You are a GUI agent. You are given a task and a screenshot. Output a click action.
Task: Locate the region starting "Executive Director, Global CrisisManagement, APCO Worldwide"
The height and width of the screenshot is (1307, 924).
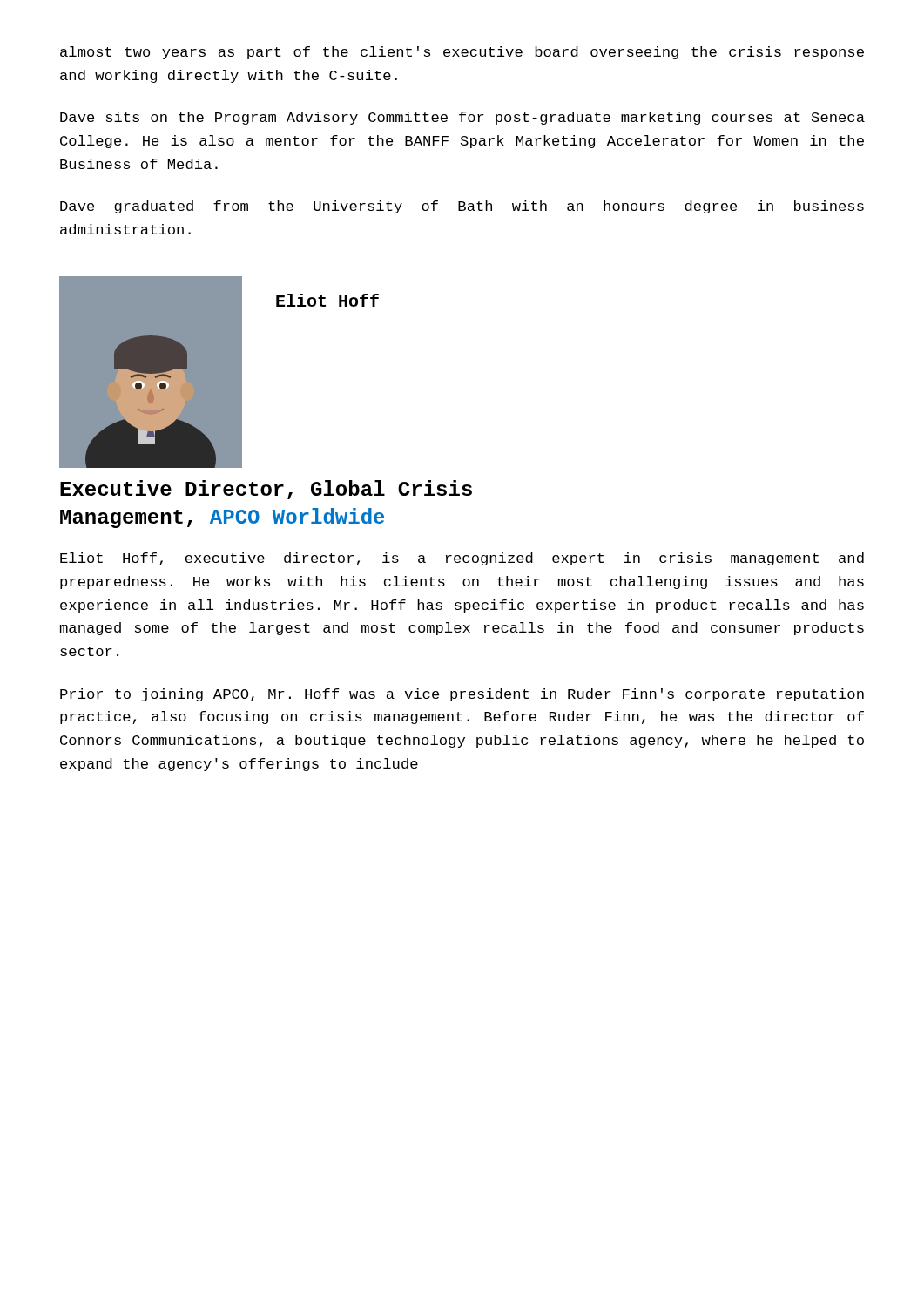(x=266, y=504)
